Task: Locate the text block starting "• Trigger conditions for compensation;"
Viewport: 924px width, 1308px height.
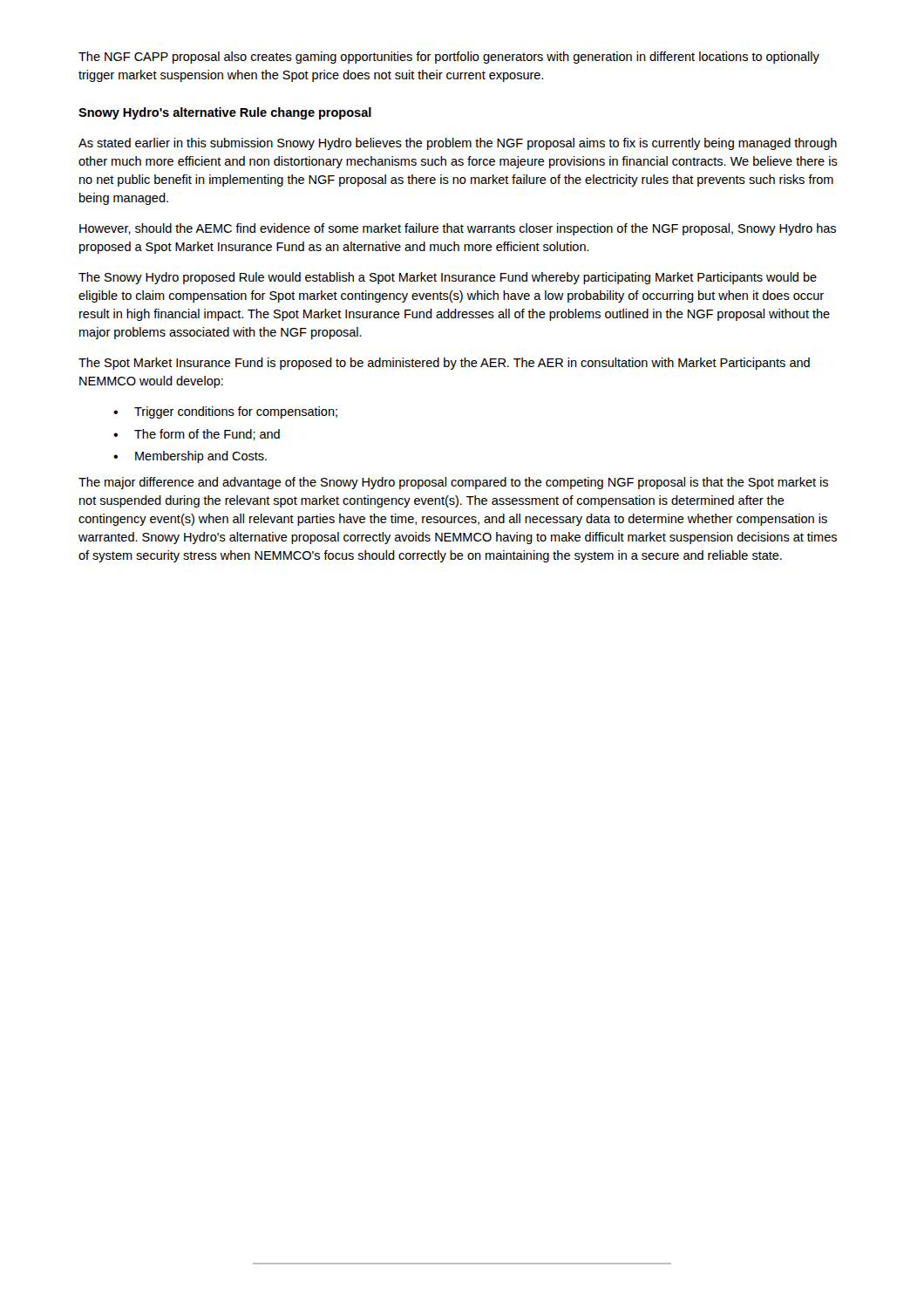Action: pyautogui.click(x=226, y=413)
